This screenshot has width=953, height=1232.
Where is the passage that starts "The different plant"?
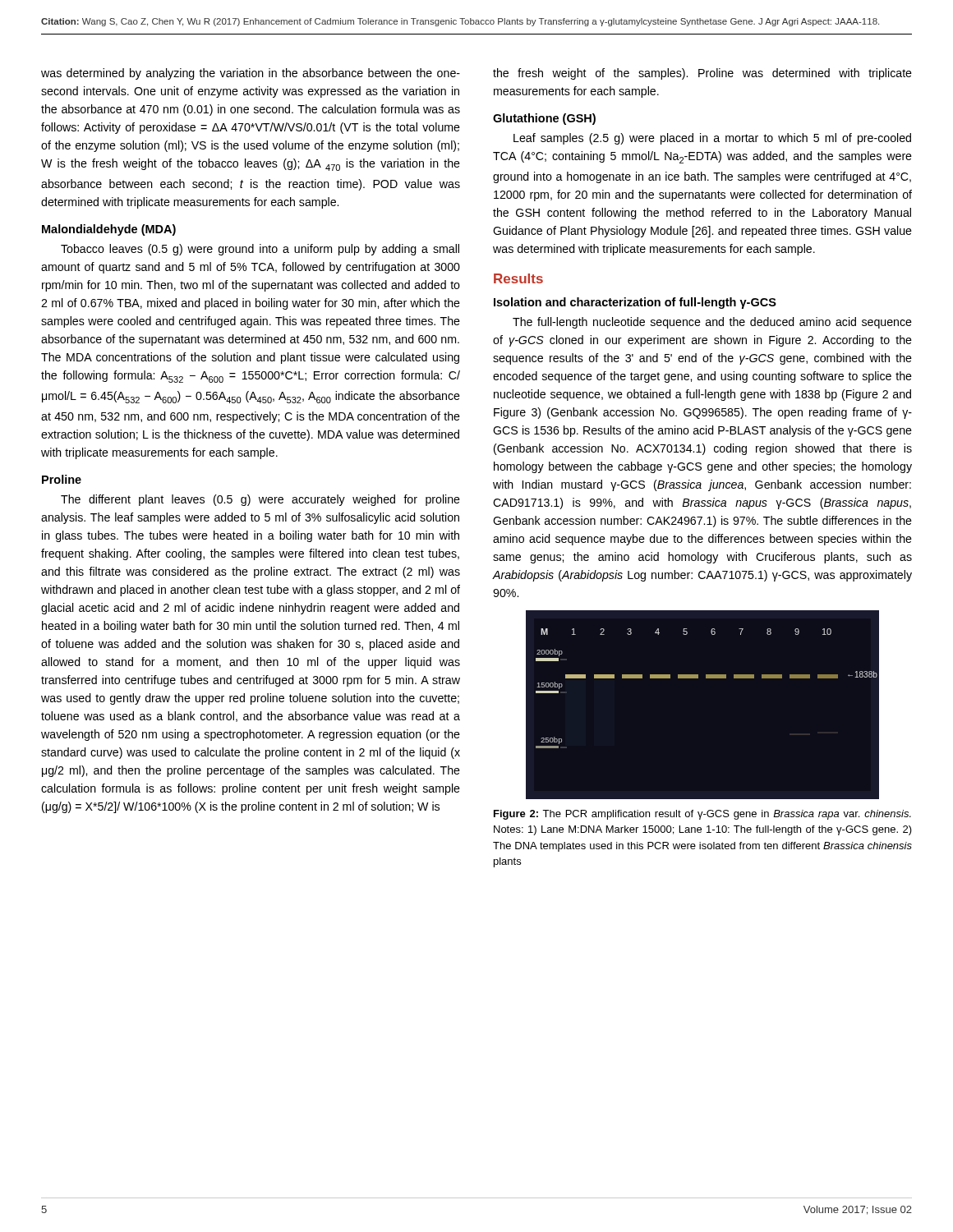[x=251, y=653]
